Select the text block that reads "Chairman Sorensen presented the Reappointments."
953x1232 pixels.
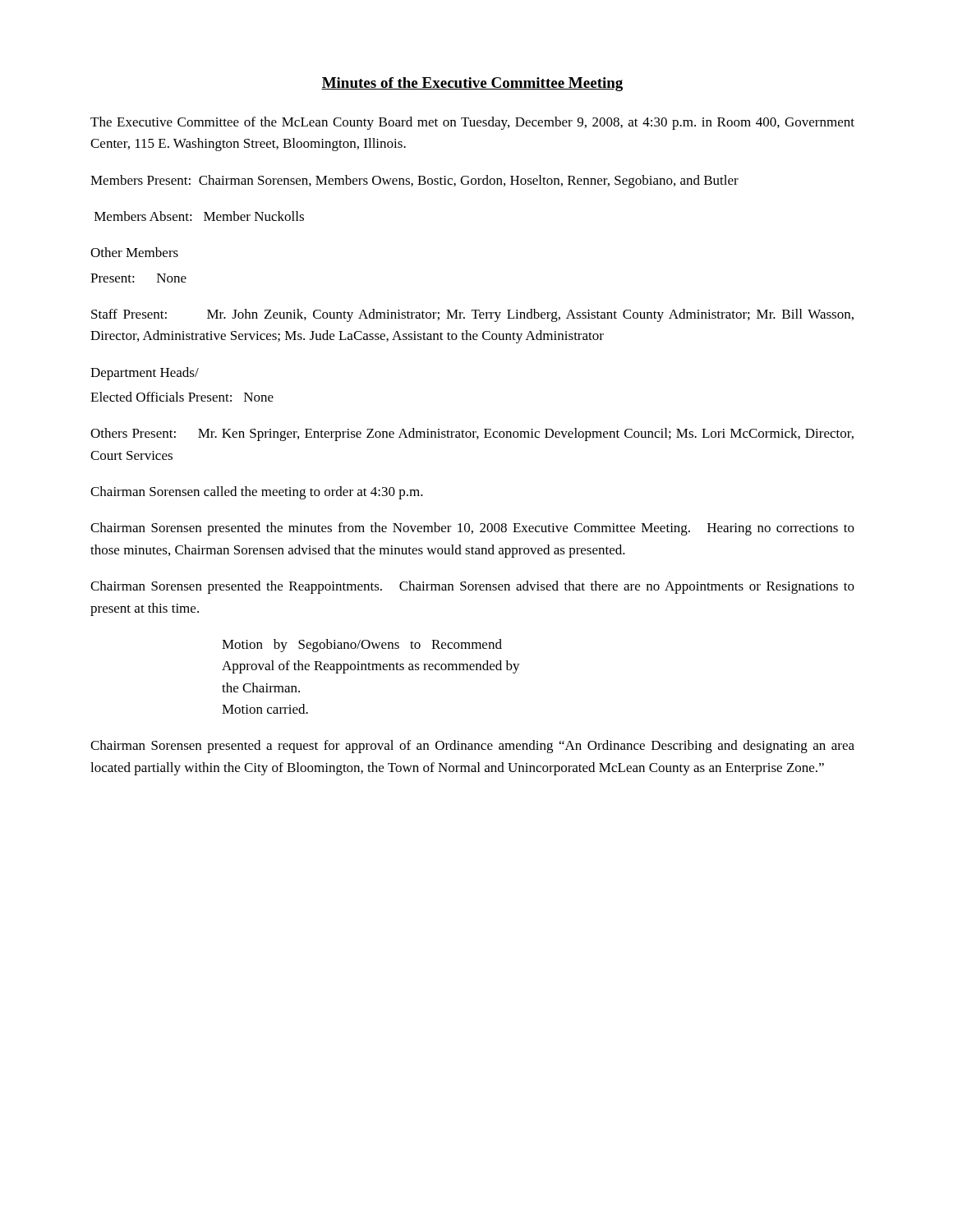coord(472,597)
